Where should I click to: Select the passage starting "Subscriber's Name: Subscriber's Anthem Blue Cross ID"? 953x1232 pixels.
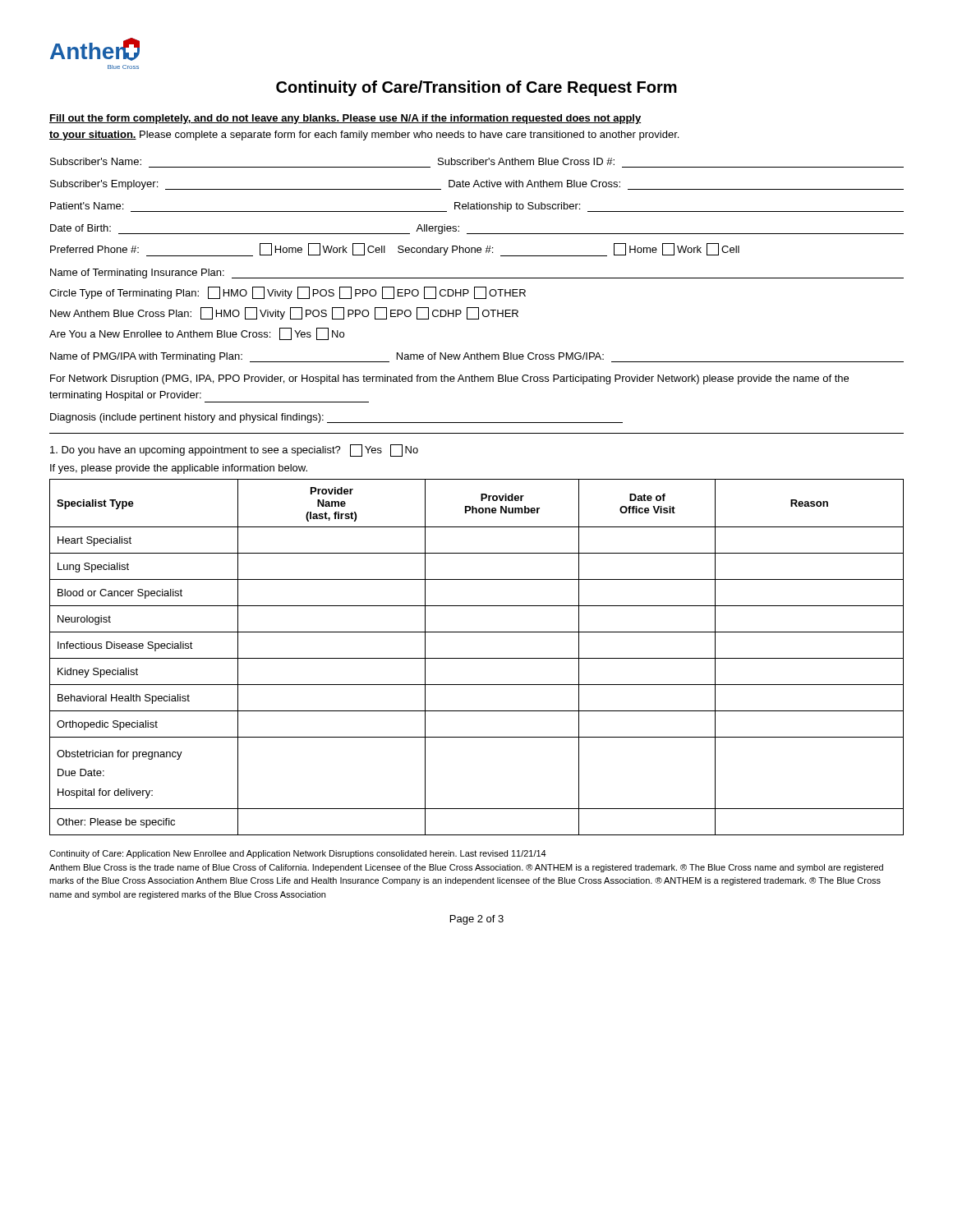476,161
